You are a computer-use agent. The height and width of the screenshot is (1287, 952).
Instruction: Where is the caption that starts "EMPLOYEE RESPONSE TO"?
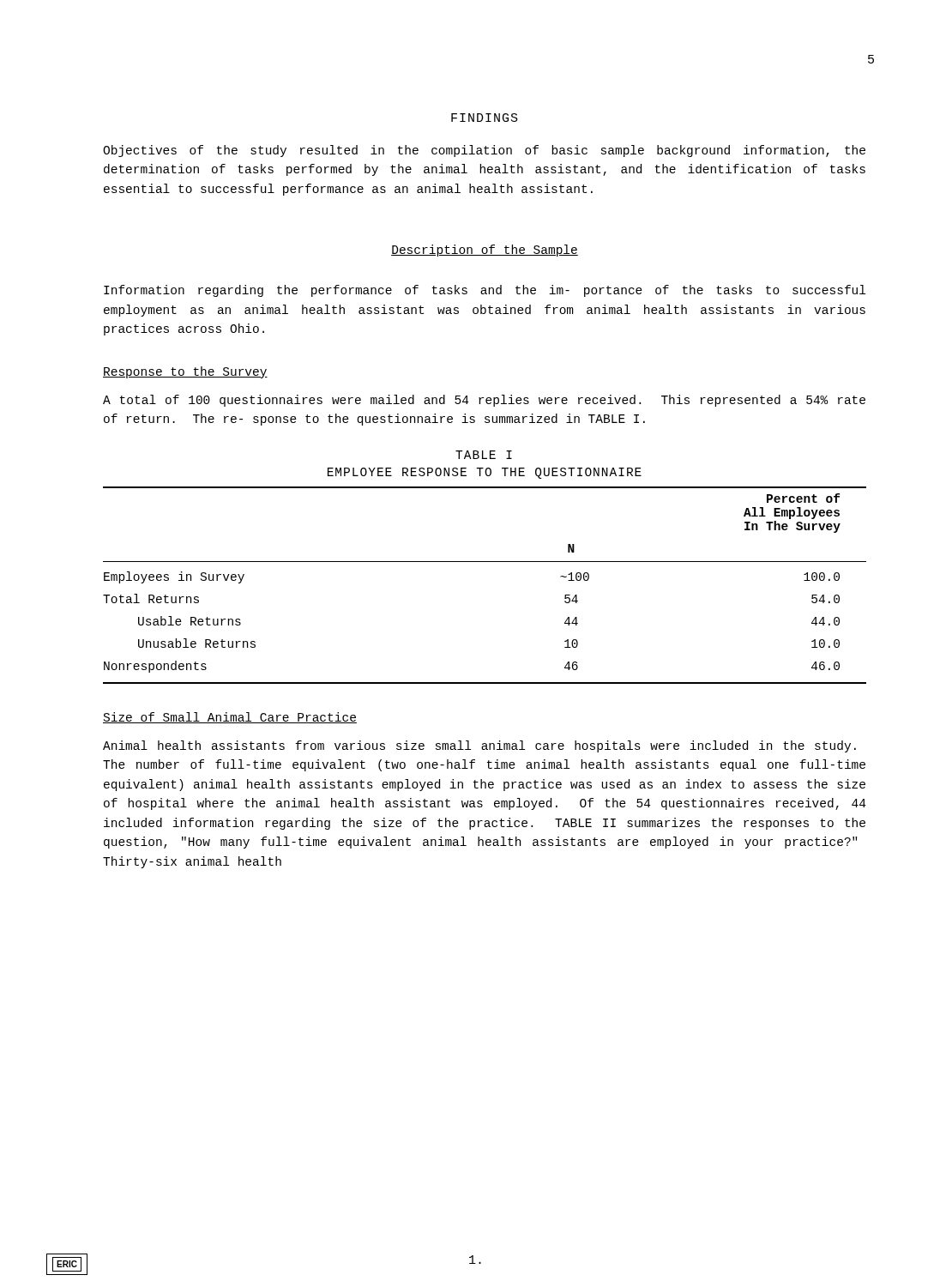[x=485, y=473]
